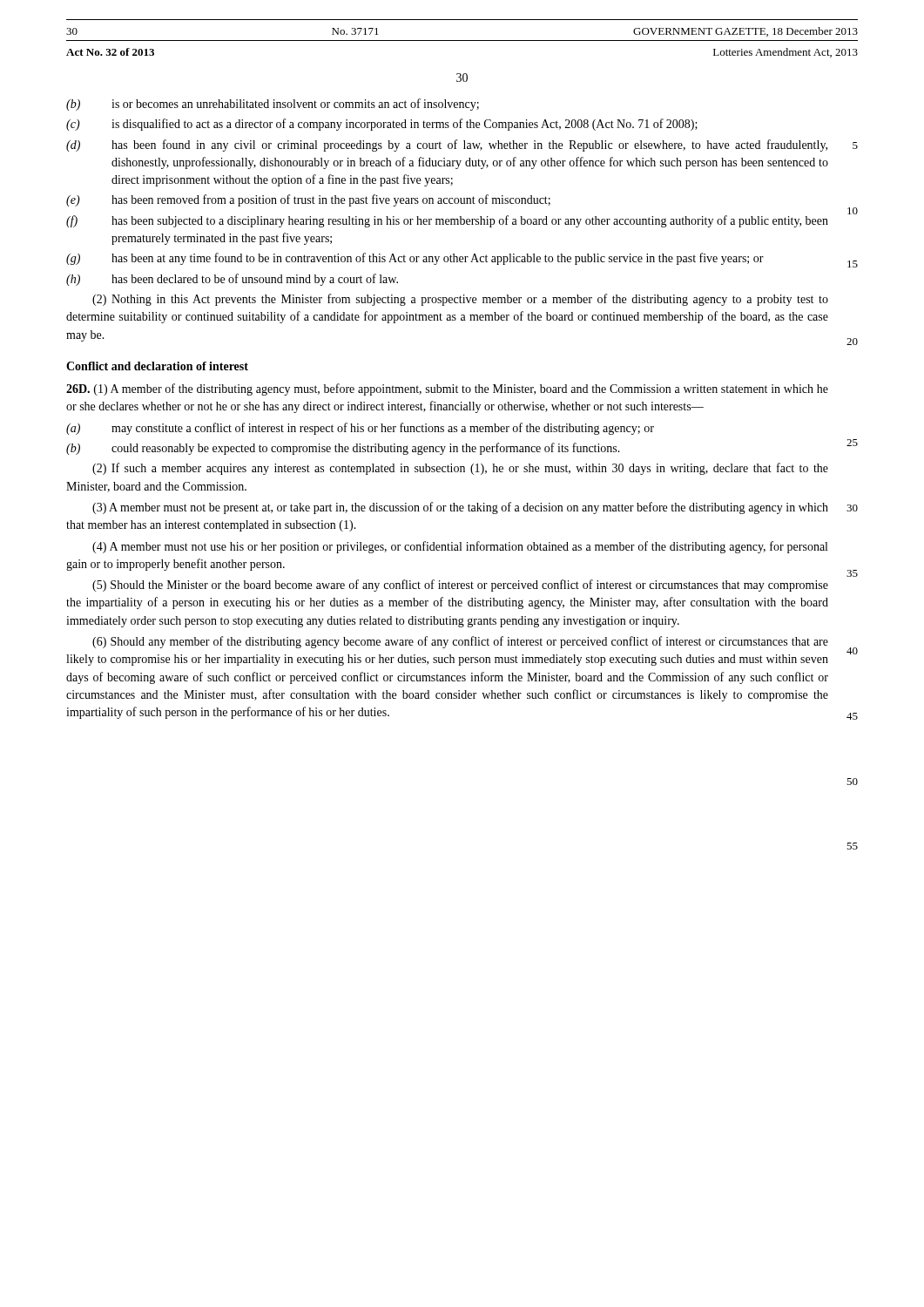Image resolution: width=924 pixels, height=1307 pixels.
Task: Point to the text block starting "(g) has been at"
Action: [415, 259]
